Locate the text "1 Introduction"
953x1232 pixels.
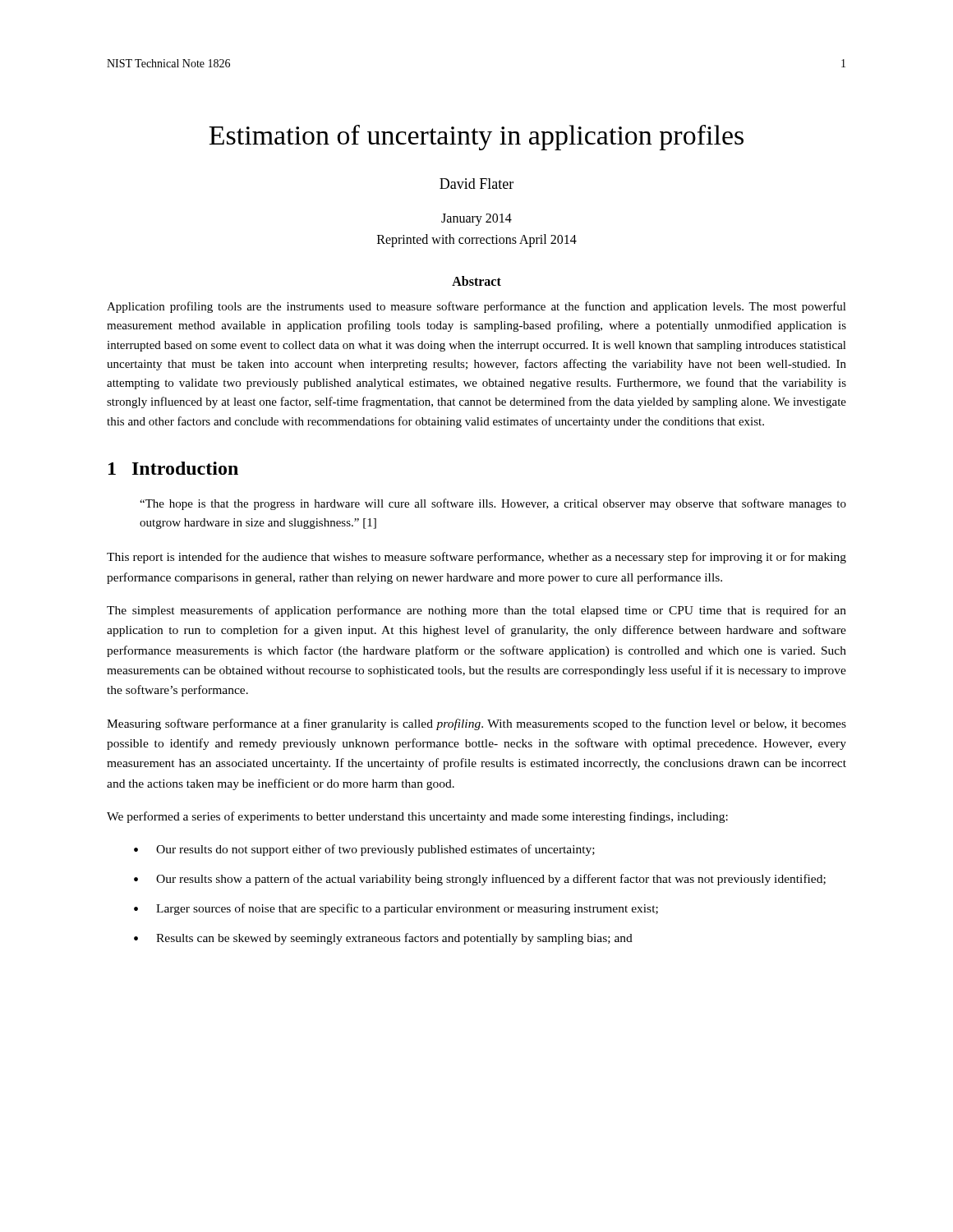173,468
